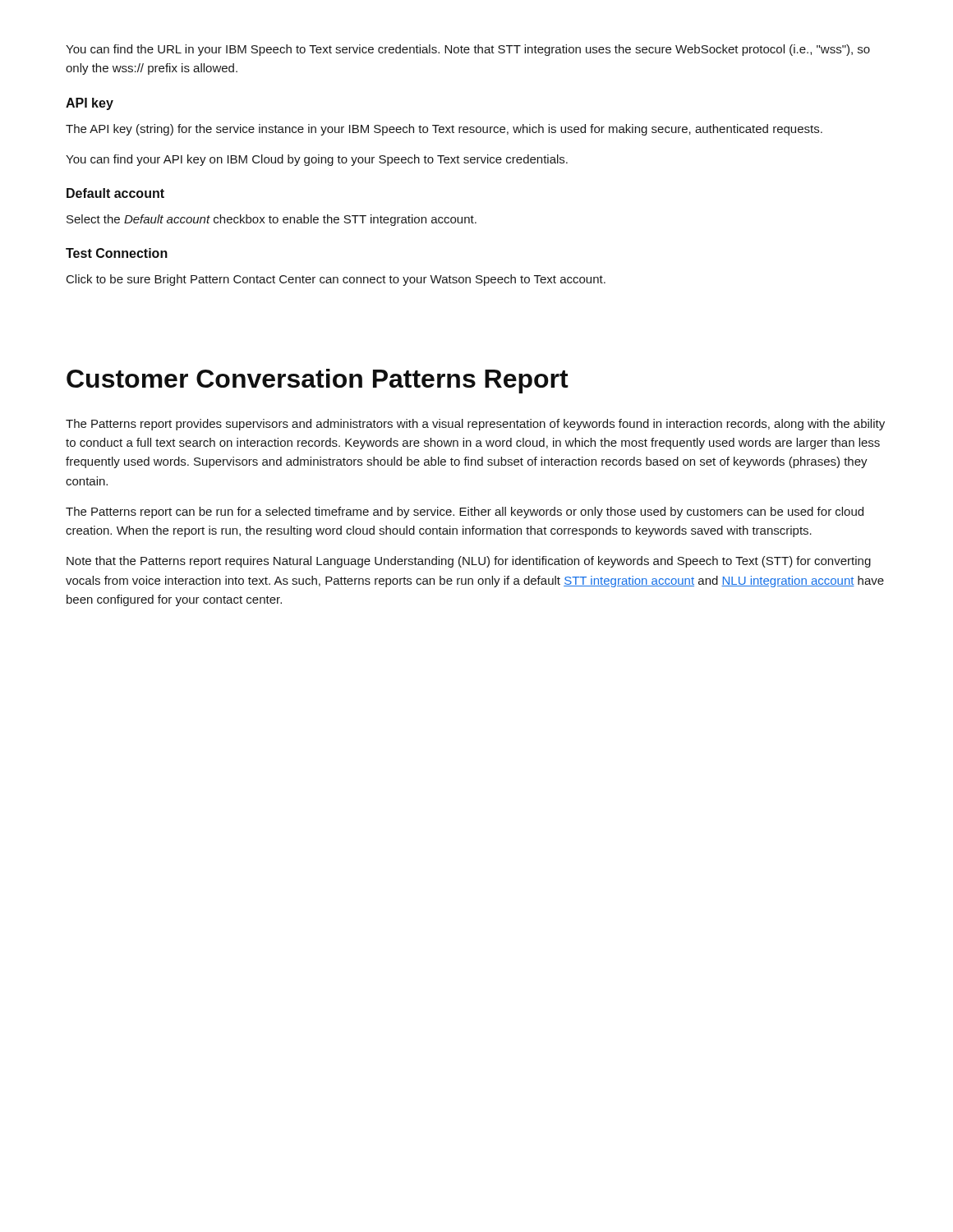Click on the text block starting "Test Connection"
This screenshot has width=953, height=1232.
117,254
